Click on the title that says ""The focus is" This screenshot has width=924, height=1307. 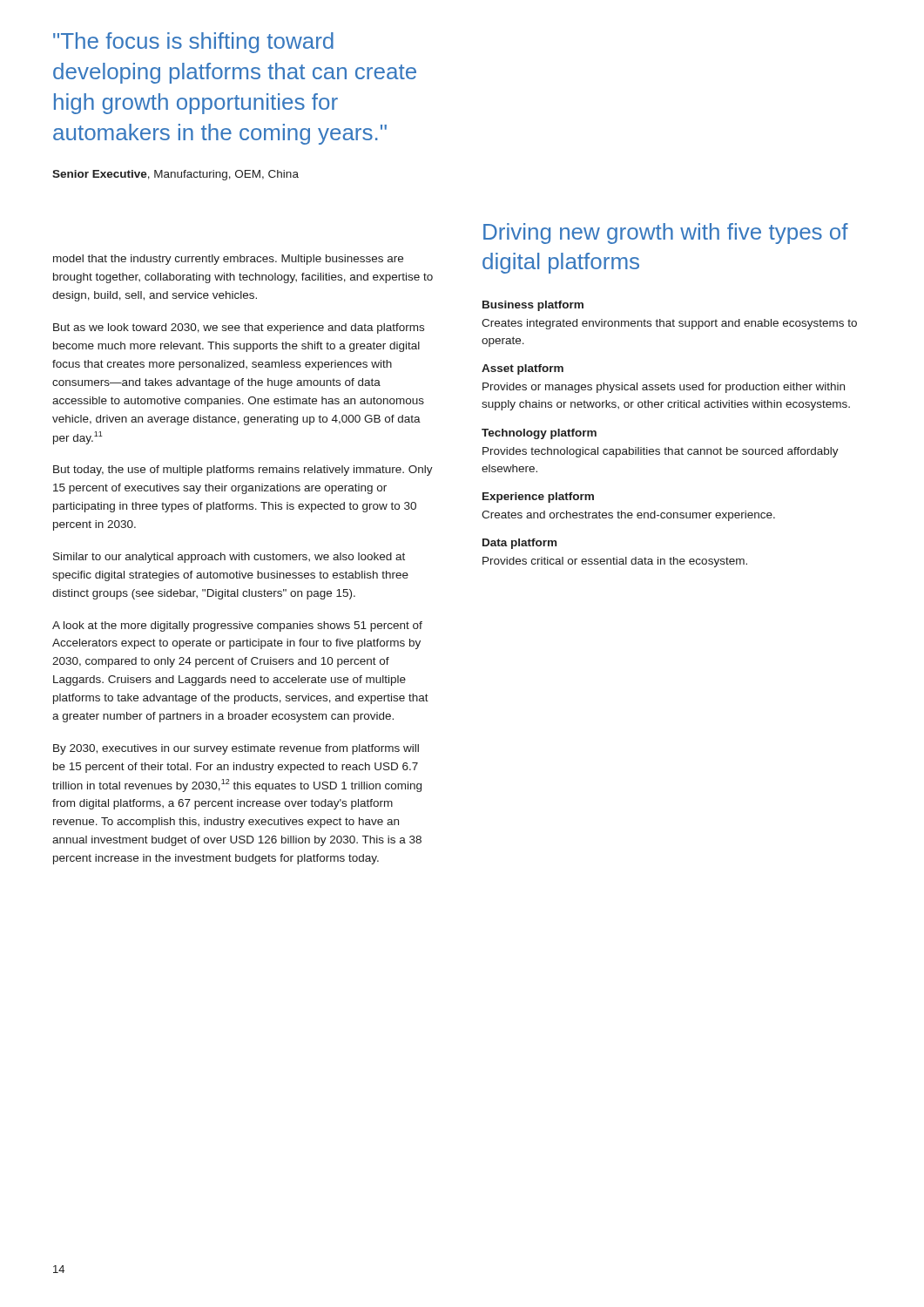[x=244, y=87]
